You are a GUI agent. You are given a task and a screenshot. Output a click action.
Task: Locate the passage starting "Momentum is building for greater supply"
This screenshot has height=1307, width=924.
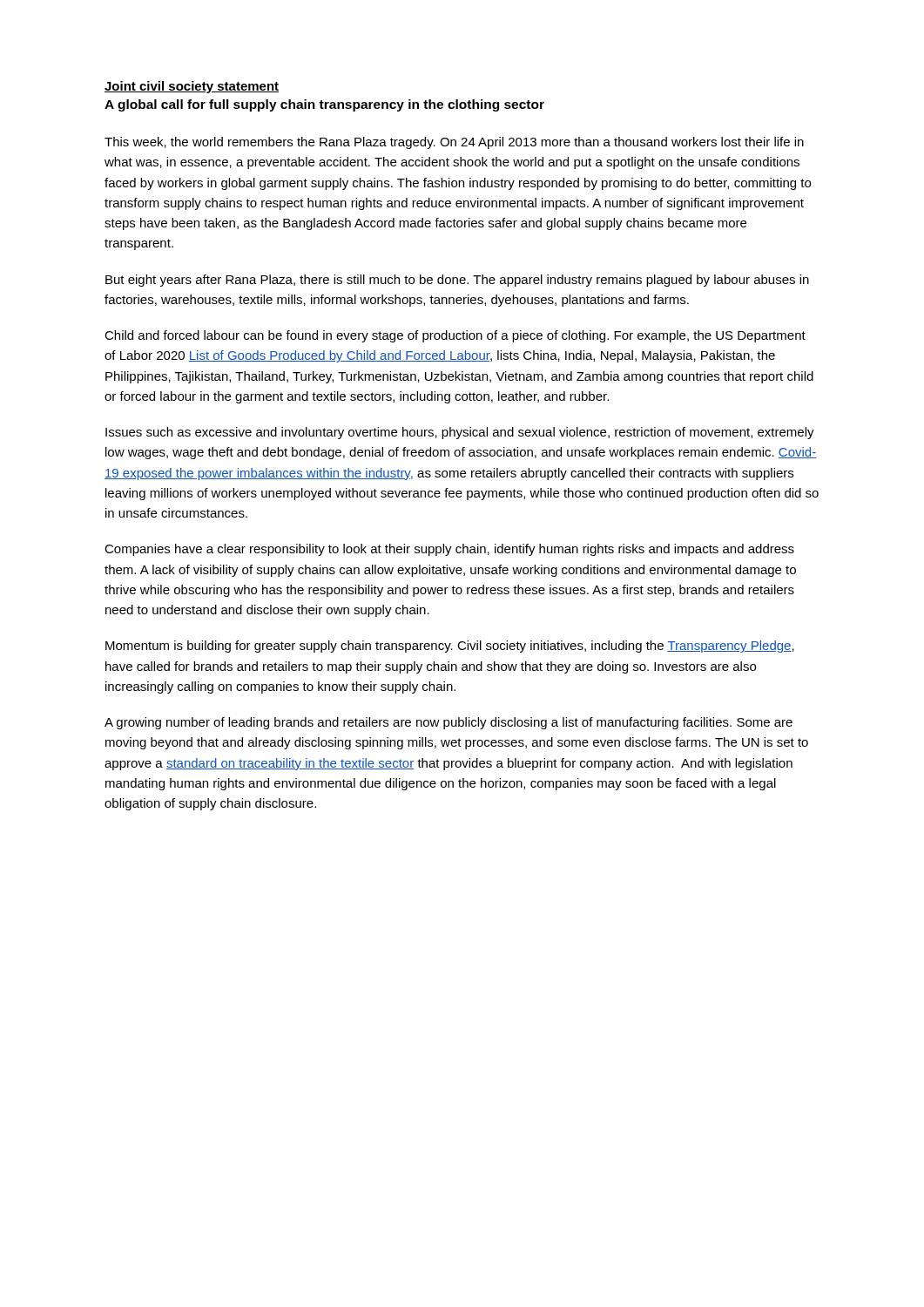pos(450,666)
